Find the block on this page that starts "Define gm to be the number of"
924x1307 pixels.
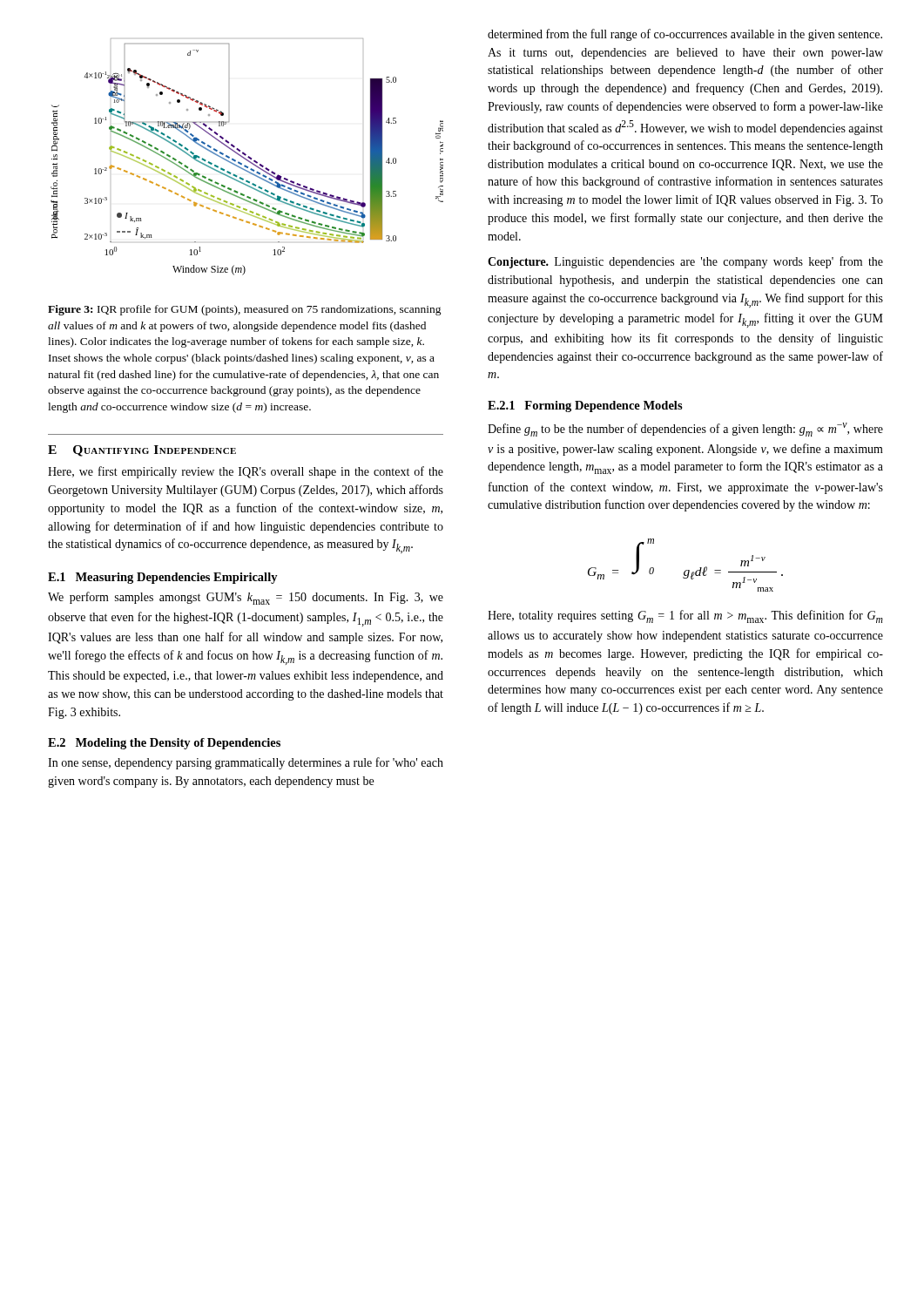685,465
